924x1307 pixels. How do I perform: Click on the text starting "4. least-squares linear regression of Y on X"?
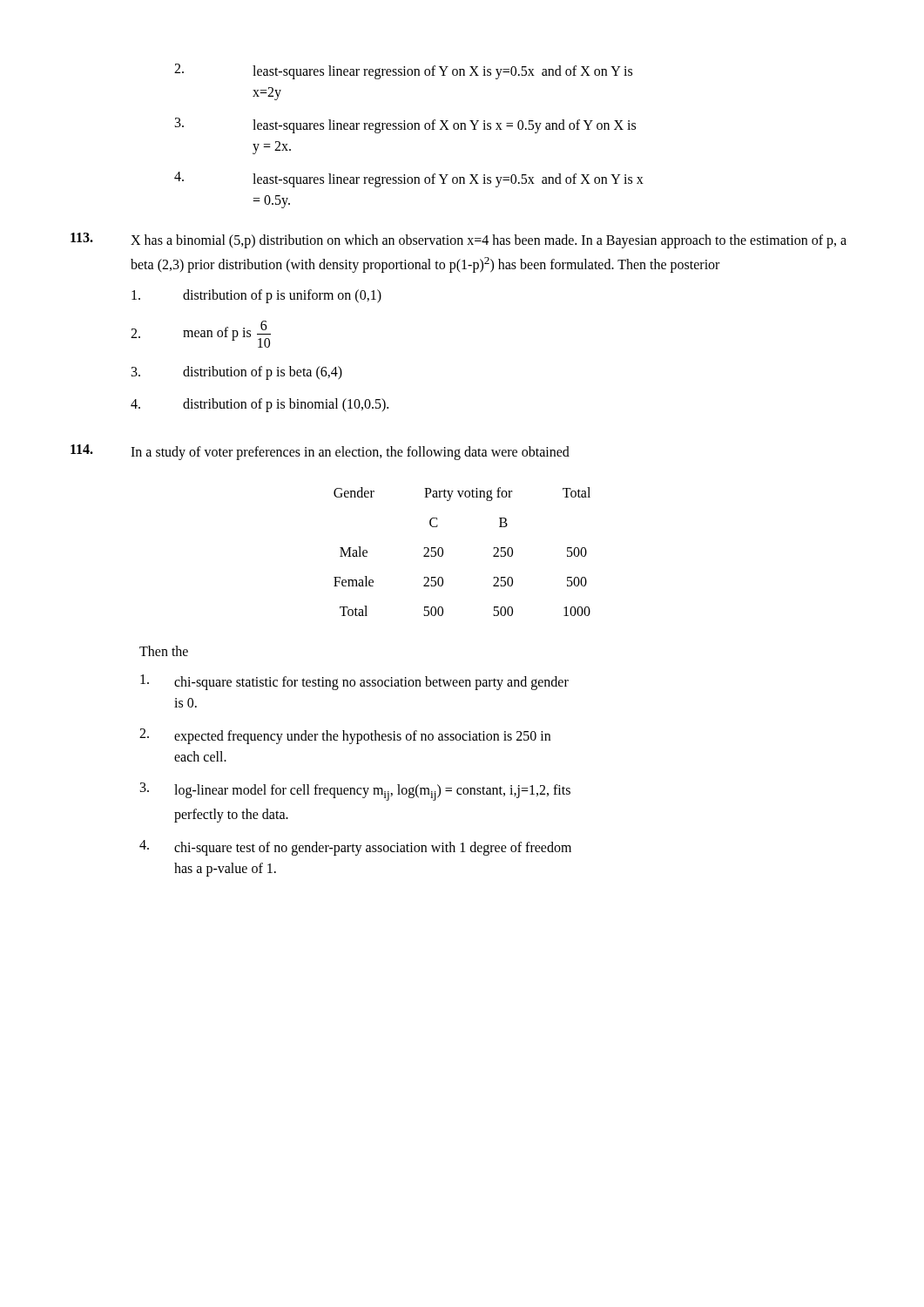coord(462,190)
